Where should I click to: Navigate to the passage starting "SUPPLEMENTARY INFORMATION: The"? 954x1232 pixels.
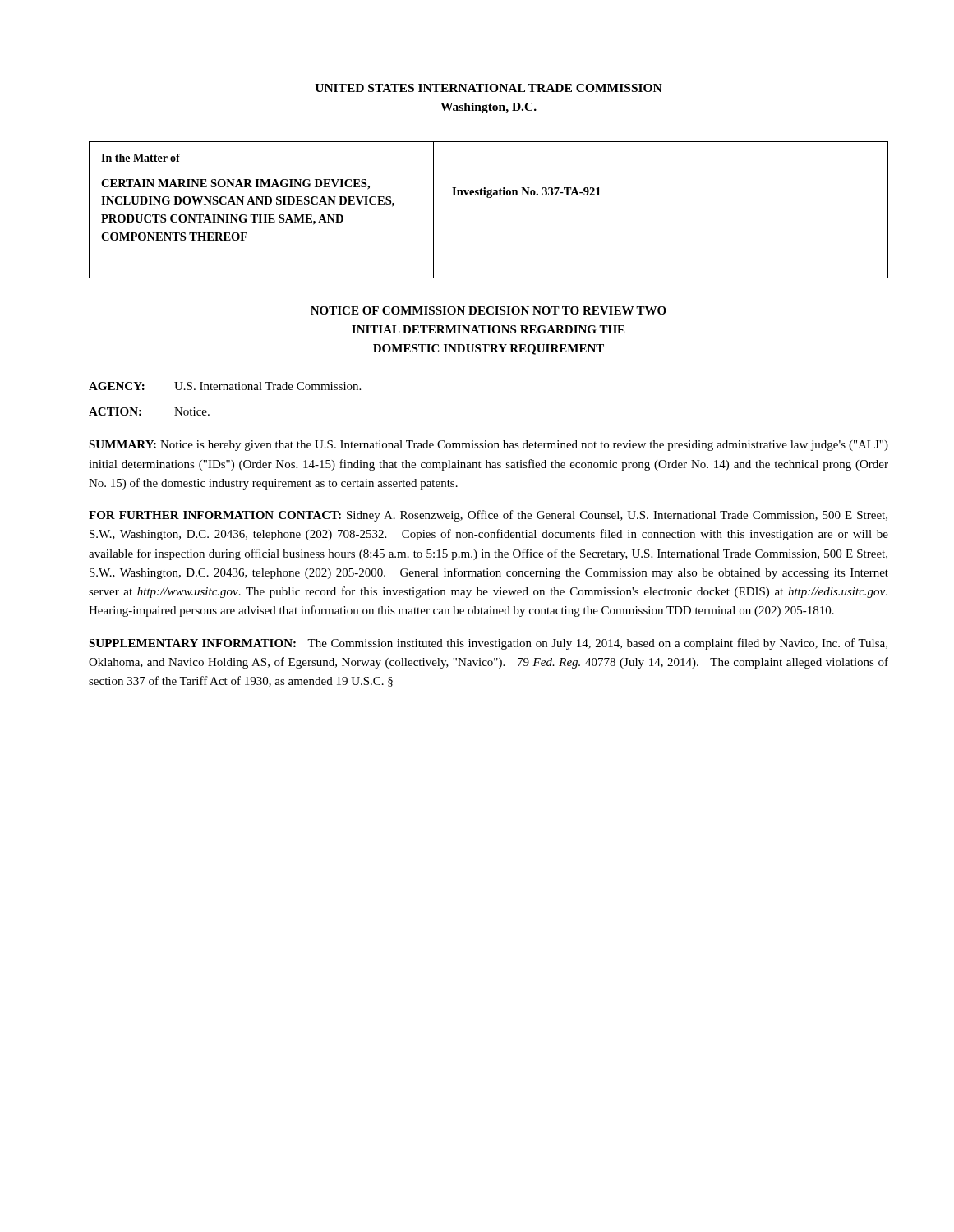pos(488,662)
